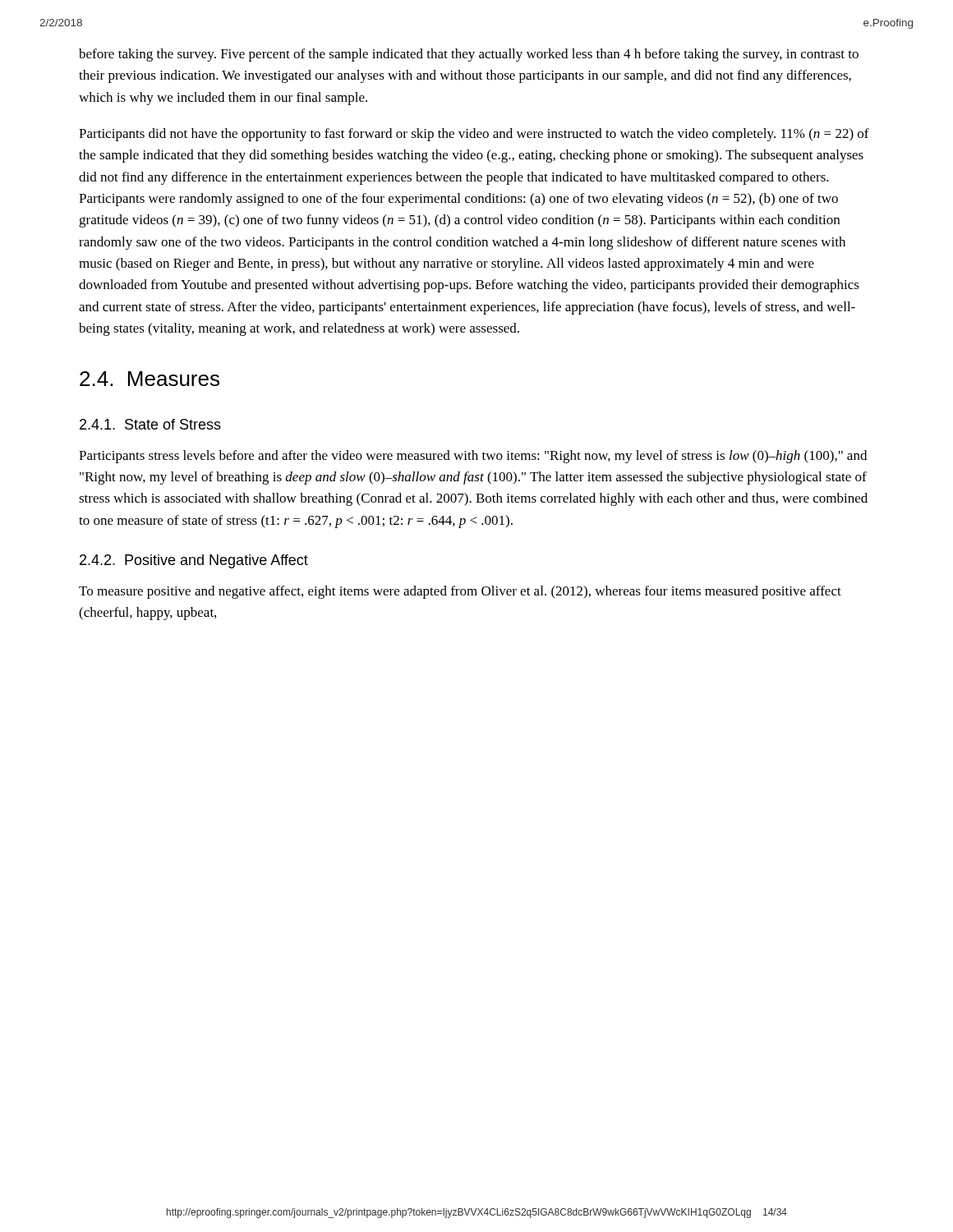Click on the block starting "Participants did not have the opportunity"
This screenshot has height=1232, width=953.
tap(476, 231)
